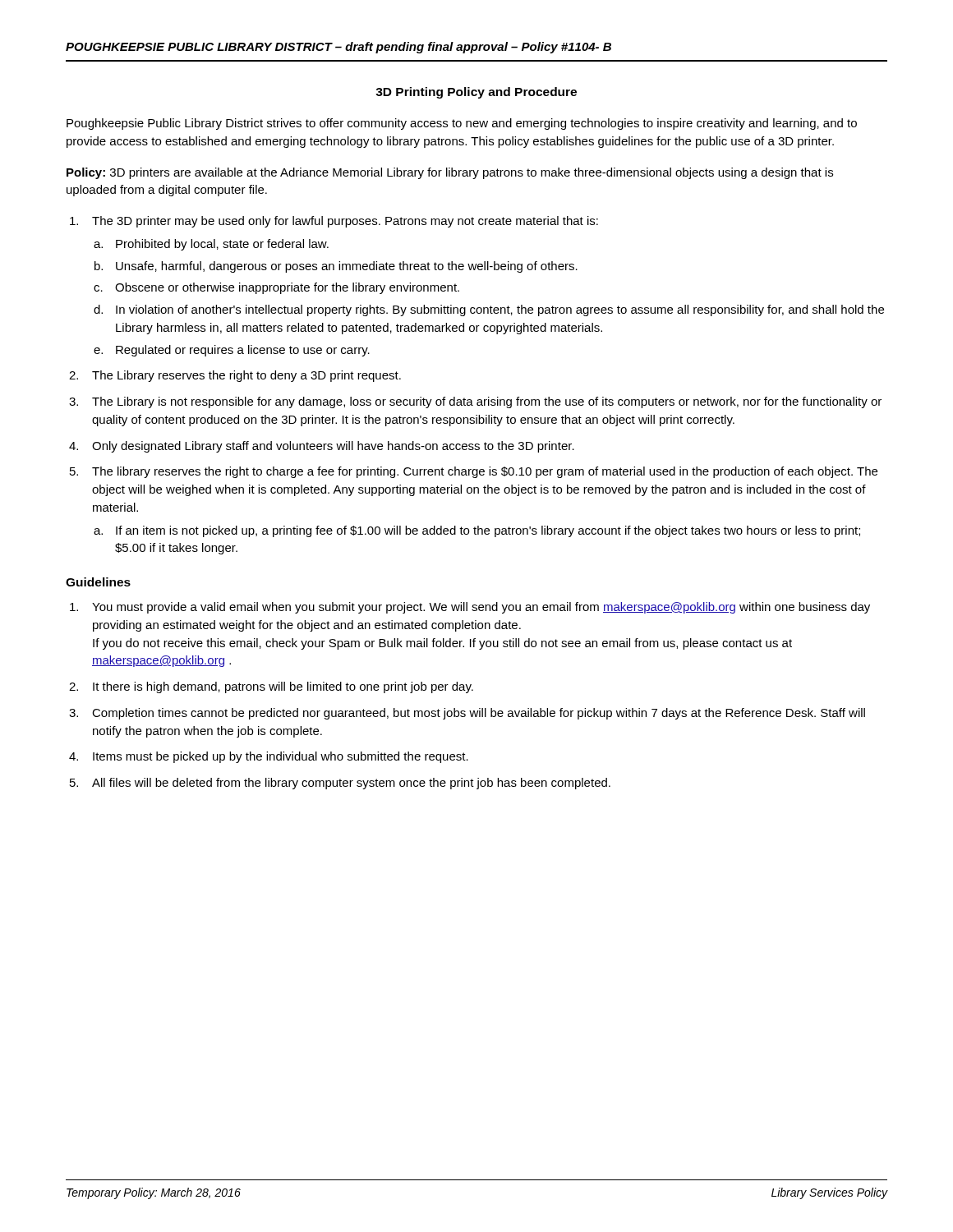Point to the block beginning "Unsafe, harmful, dangerous or poses an immediate"
Viewport: 953px width, 1232px height.
[x=347, y=265]
